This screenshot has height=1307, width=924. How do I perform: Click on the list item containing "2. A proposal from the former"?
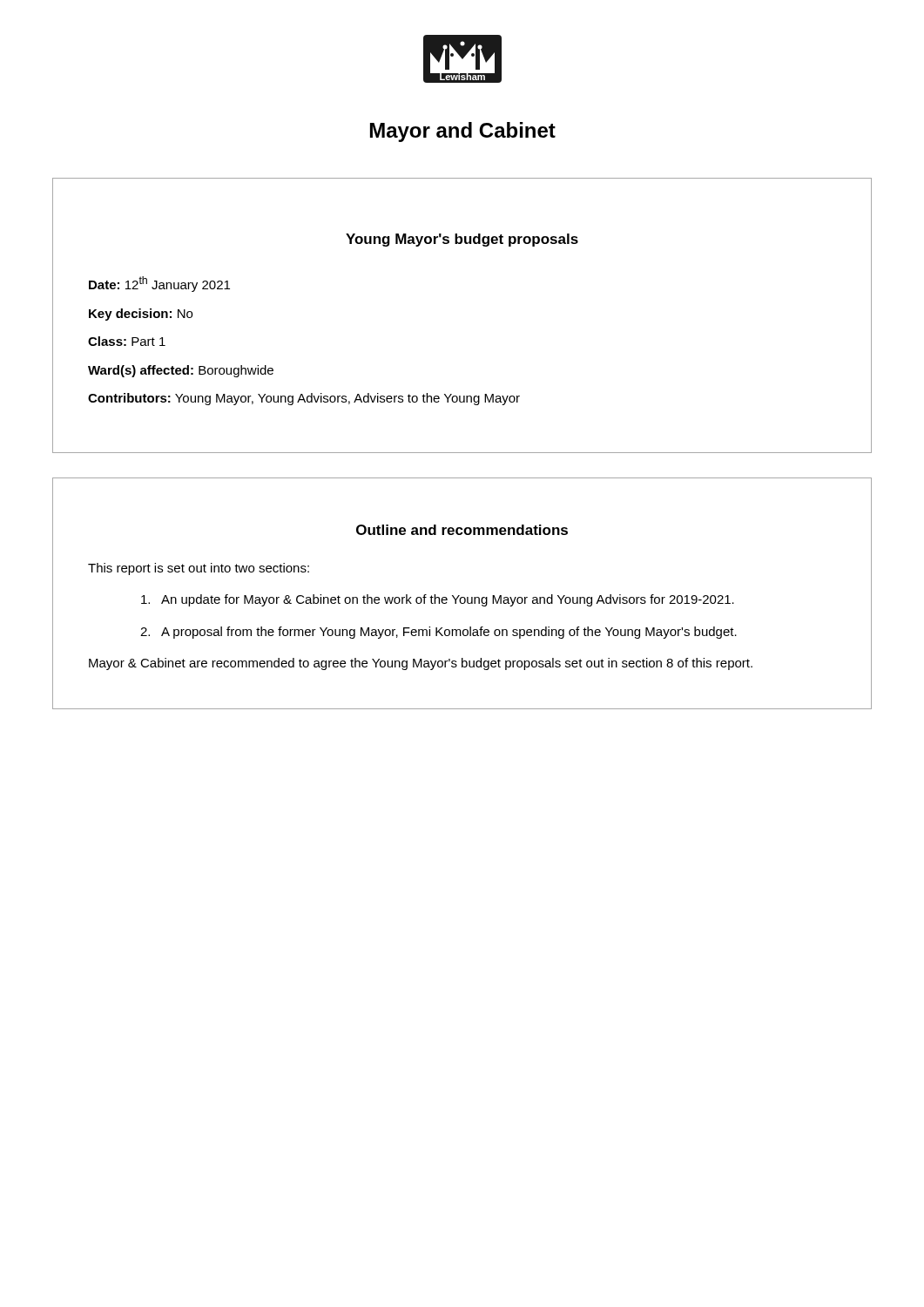(x=488, y=632)
